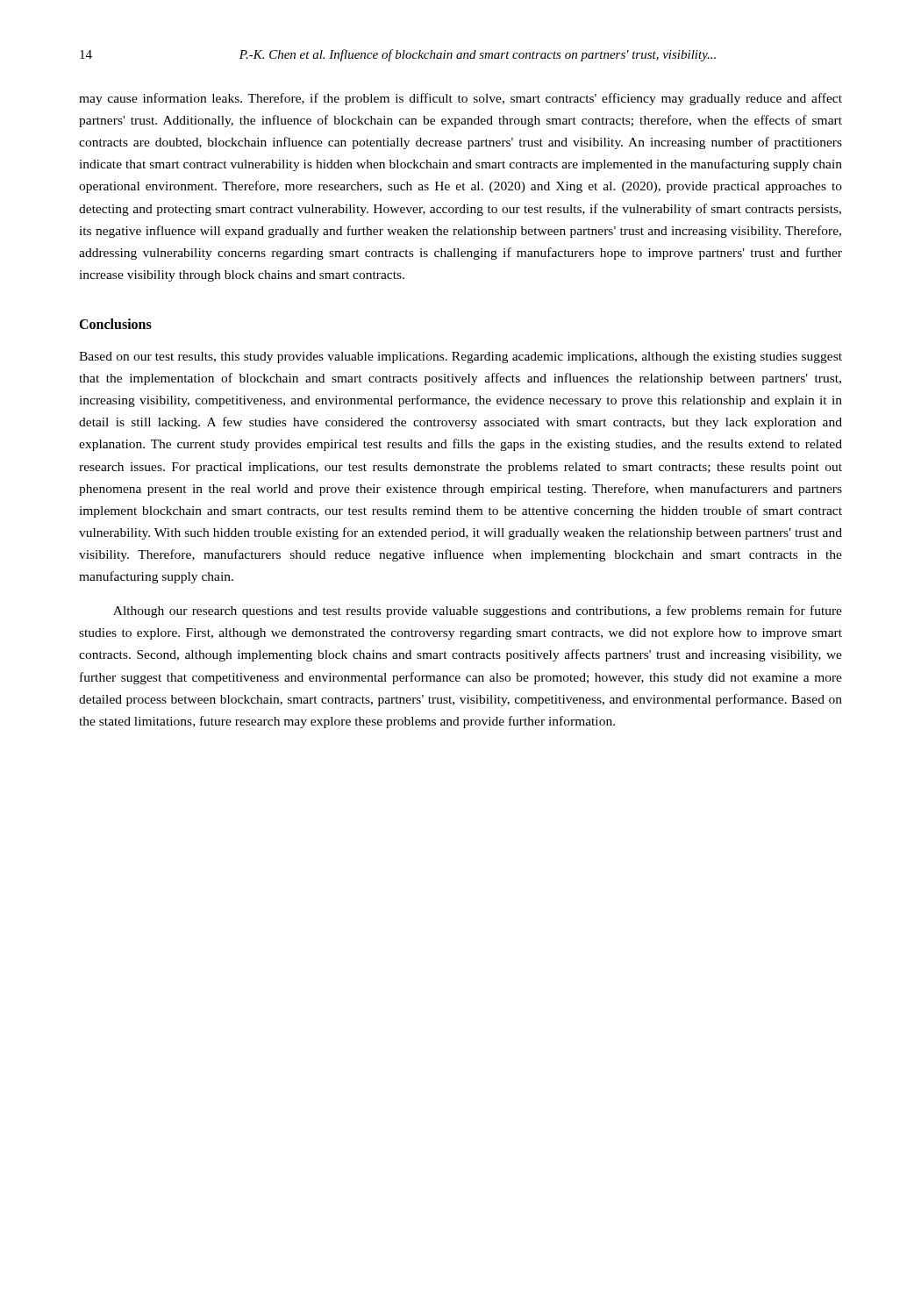Locate the block of text that opens with "Although our research questions and test results"
The height and width of the screenshot is (1316, 921).
[460, 665]
